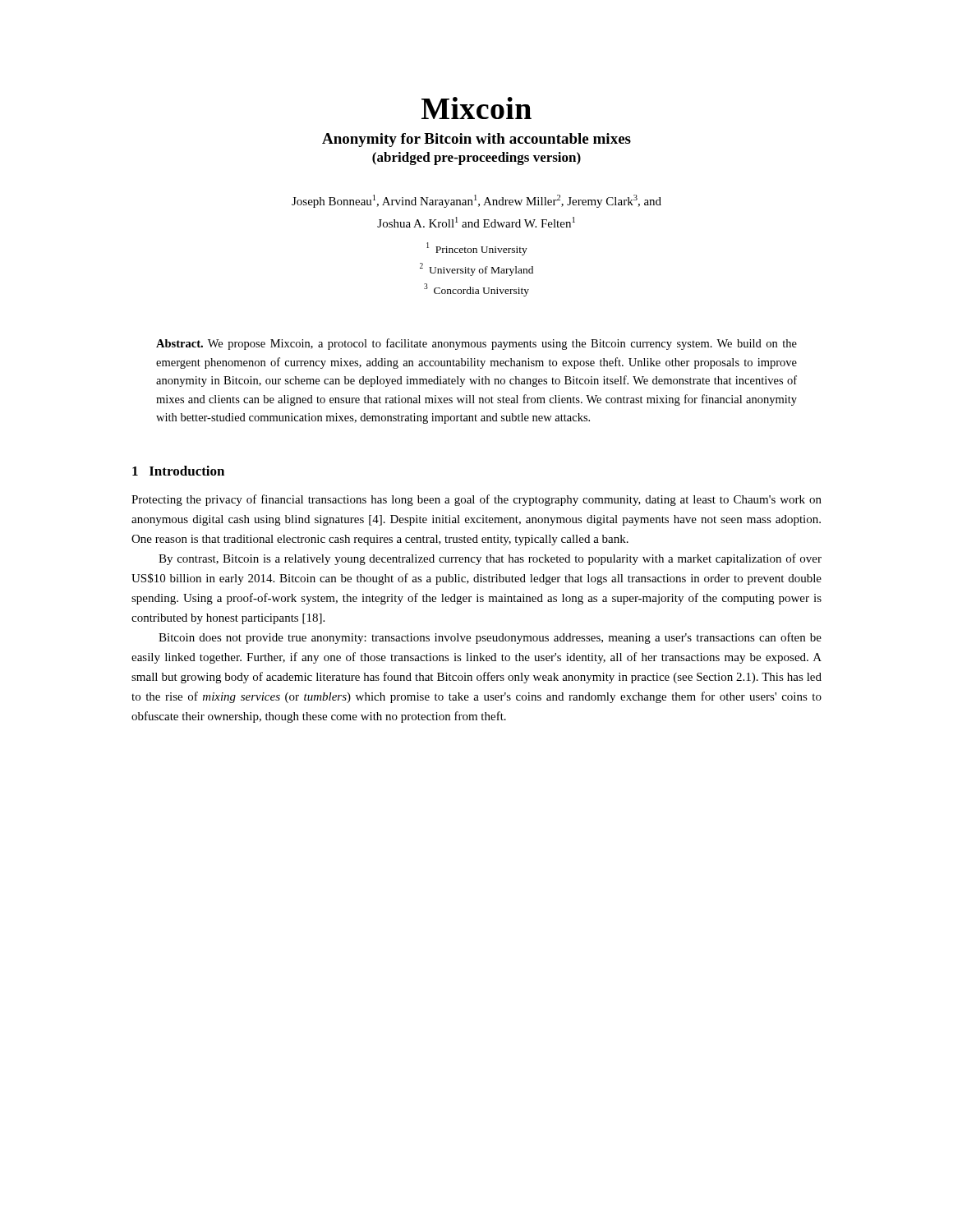Click the passage that begins "Joseph Bonneau1, Arvind Narayanan1, Andrew"

coord(476,211)
